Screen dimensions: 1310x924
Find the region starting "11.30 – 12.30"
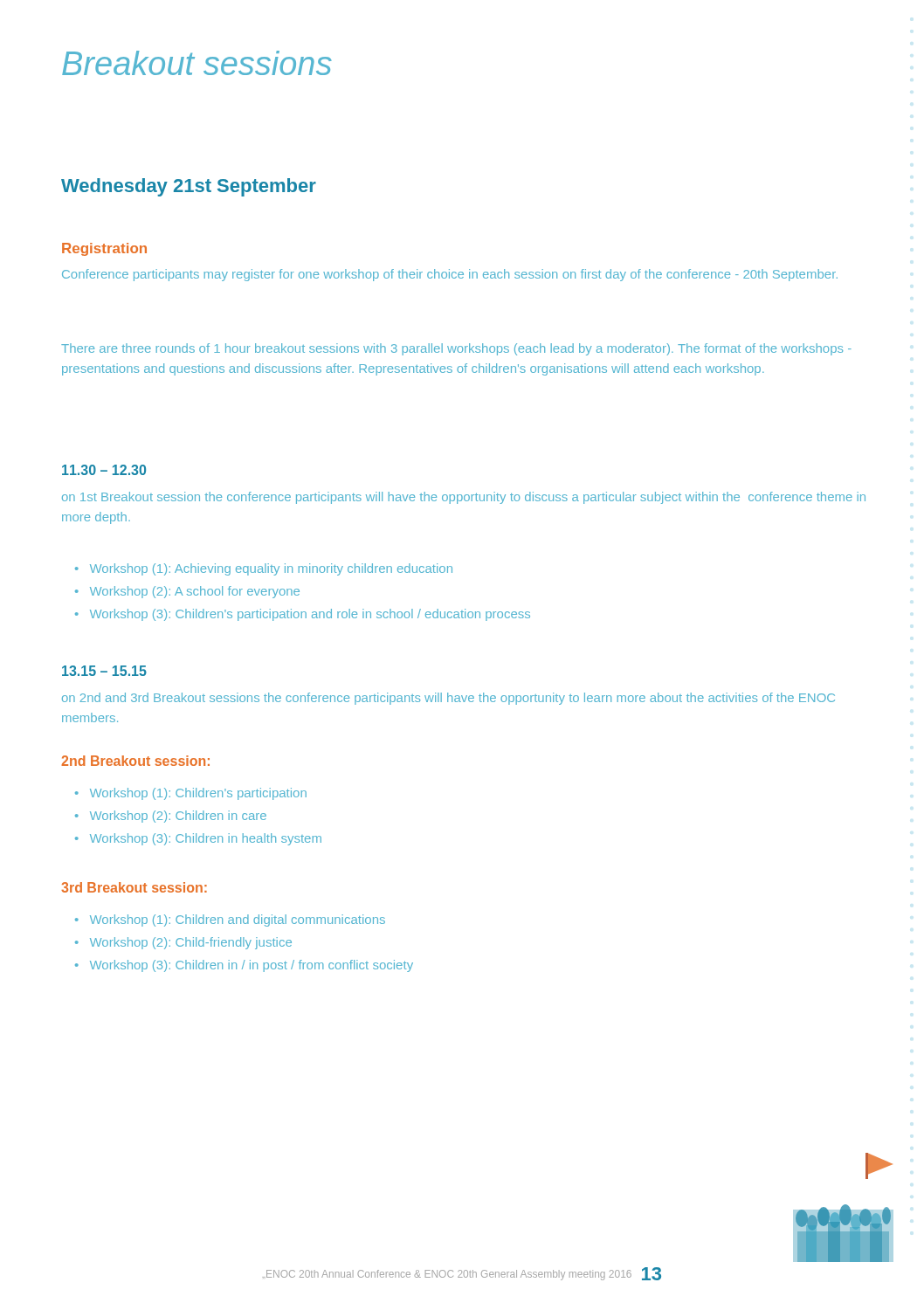(x=104, y=470)
